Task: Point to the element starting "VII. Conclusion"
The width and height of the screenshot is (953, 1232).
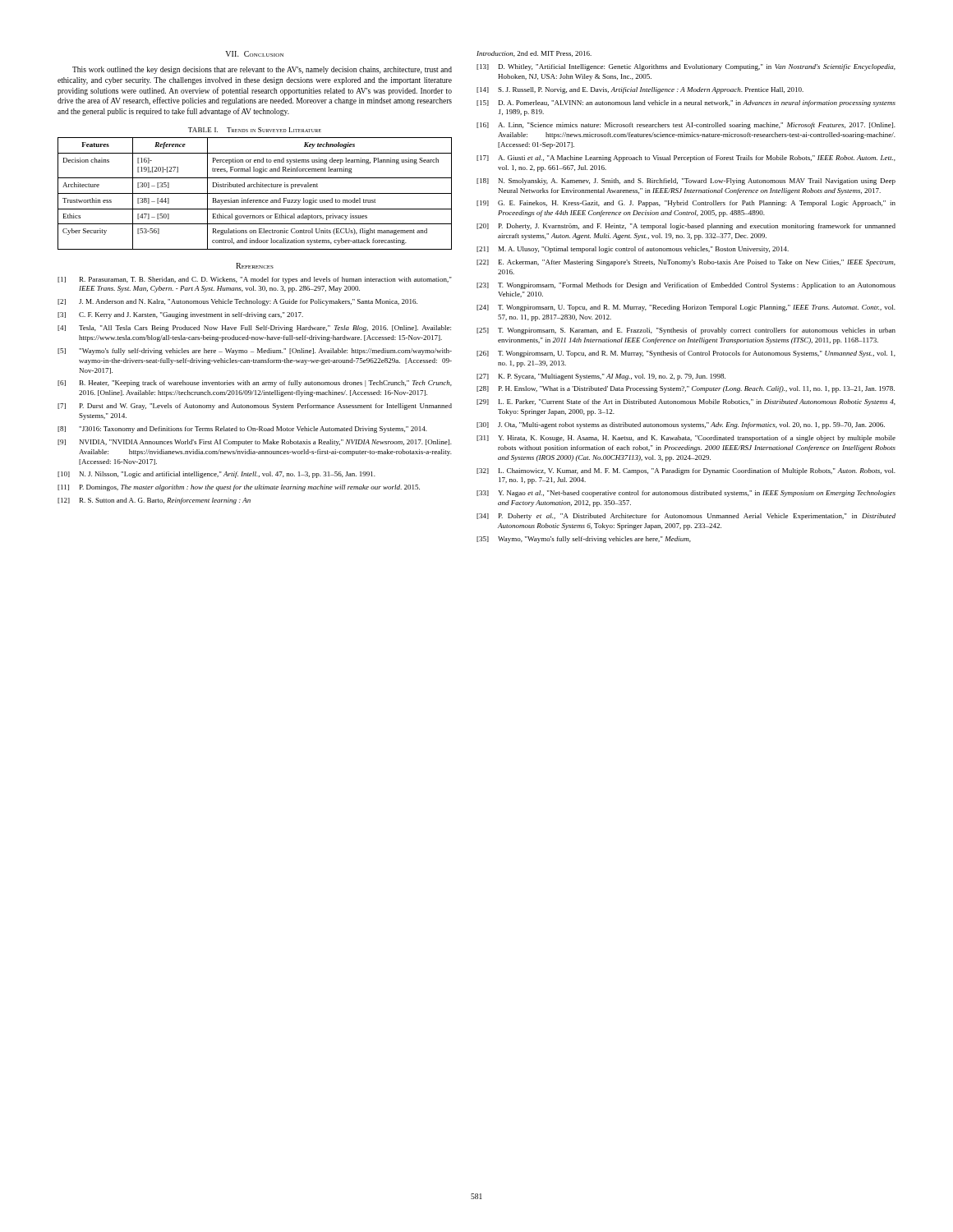Action: pos(255,54)
